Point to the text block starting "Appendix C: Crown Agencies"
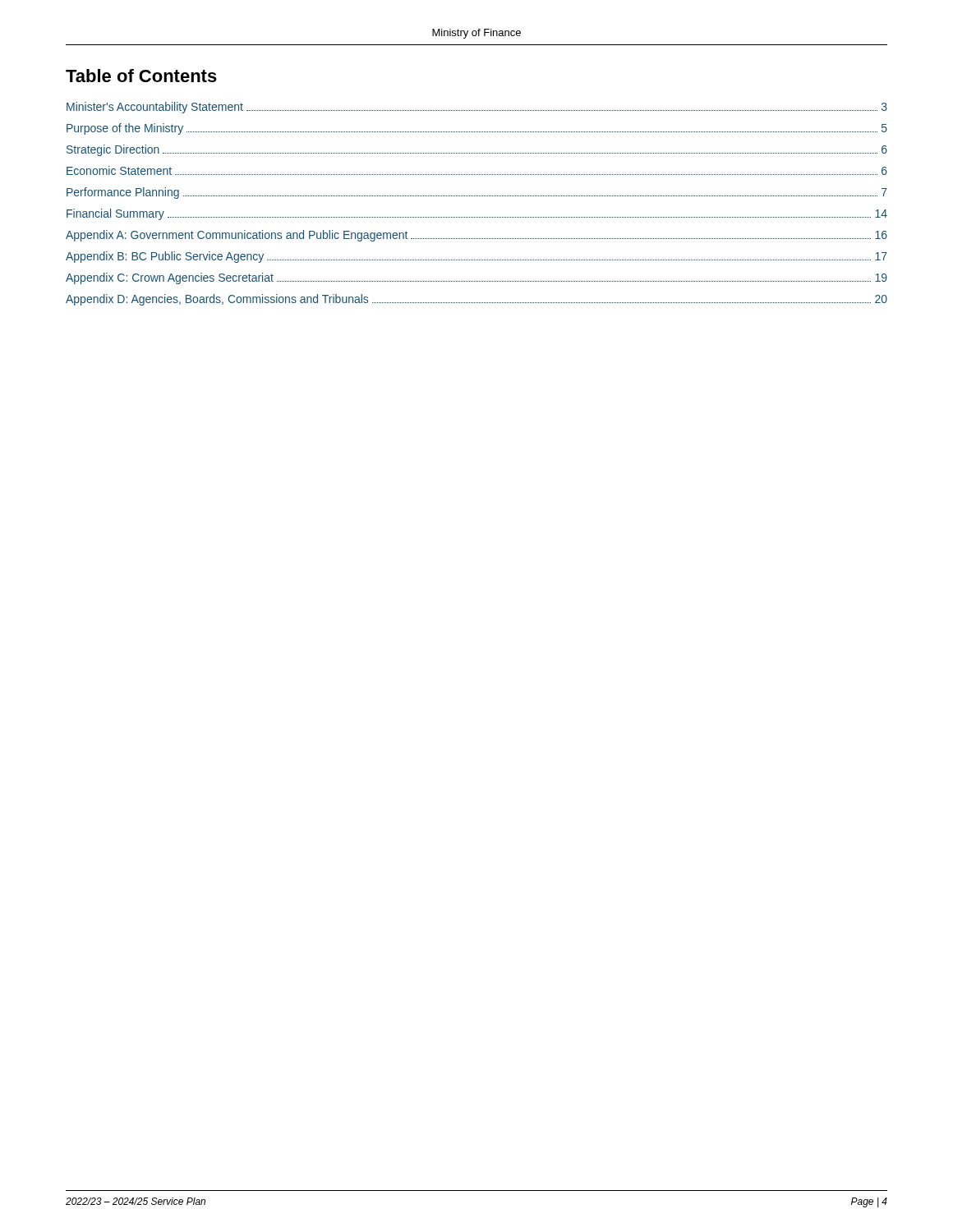This screenshot has width=953, height=1232. 476,278
